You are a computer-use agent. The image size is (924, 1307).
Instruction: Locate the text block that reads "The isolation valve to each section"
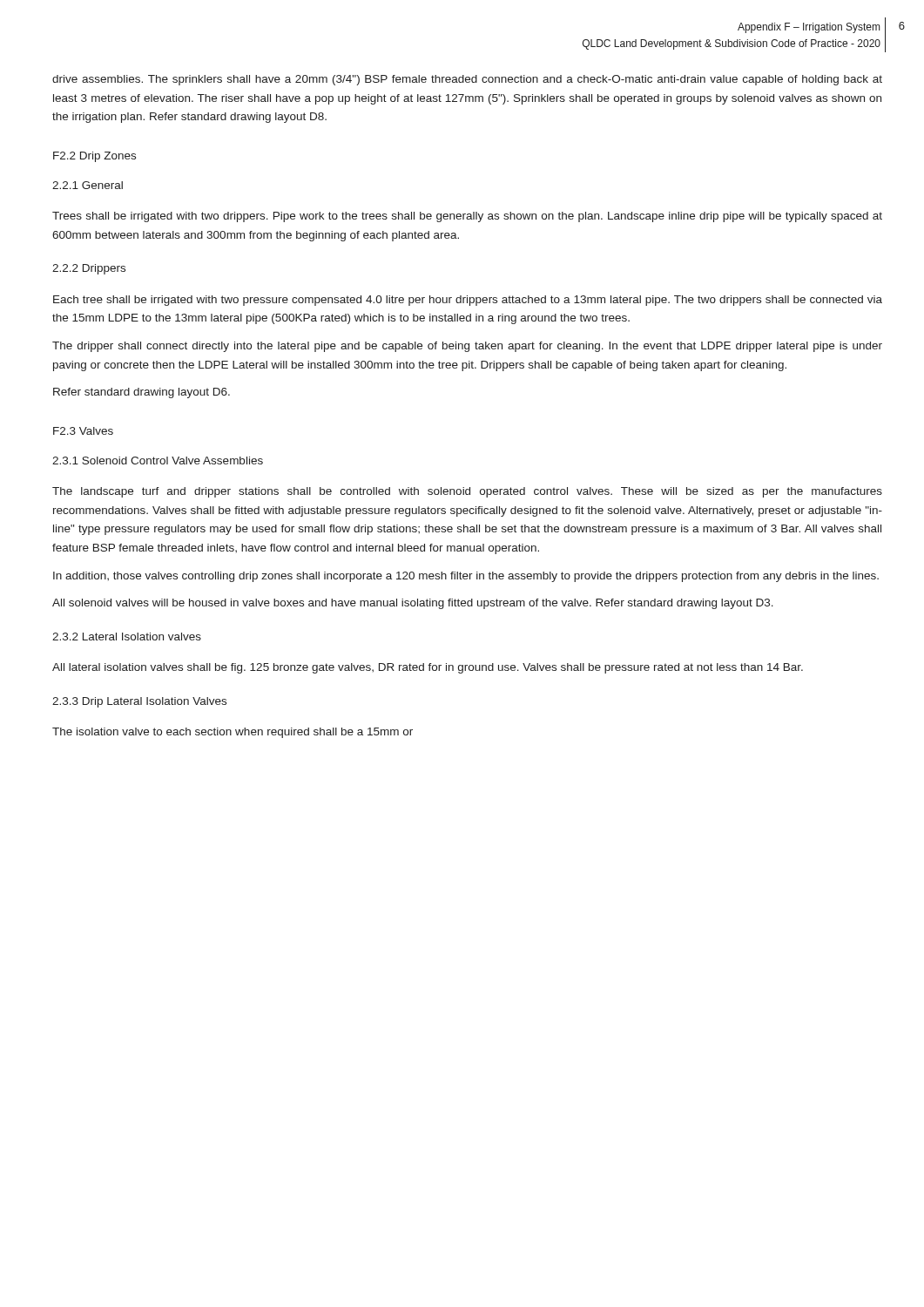(x=233, y=731)
